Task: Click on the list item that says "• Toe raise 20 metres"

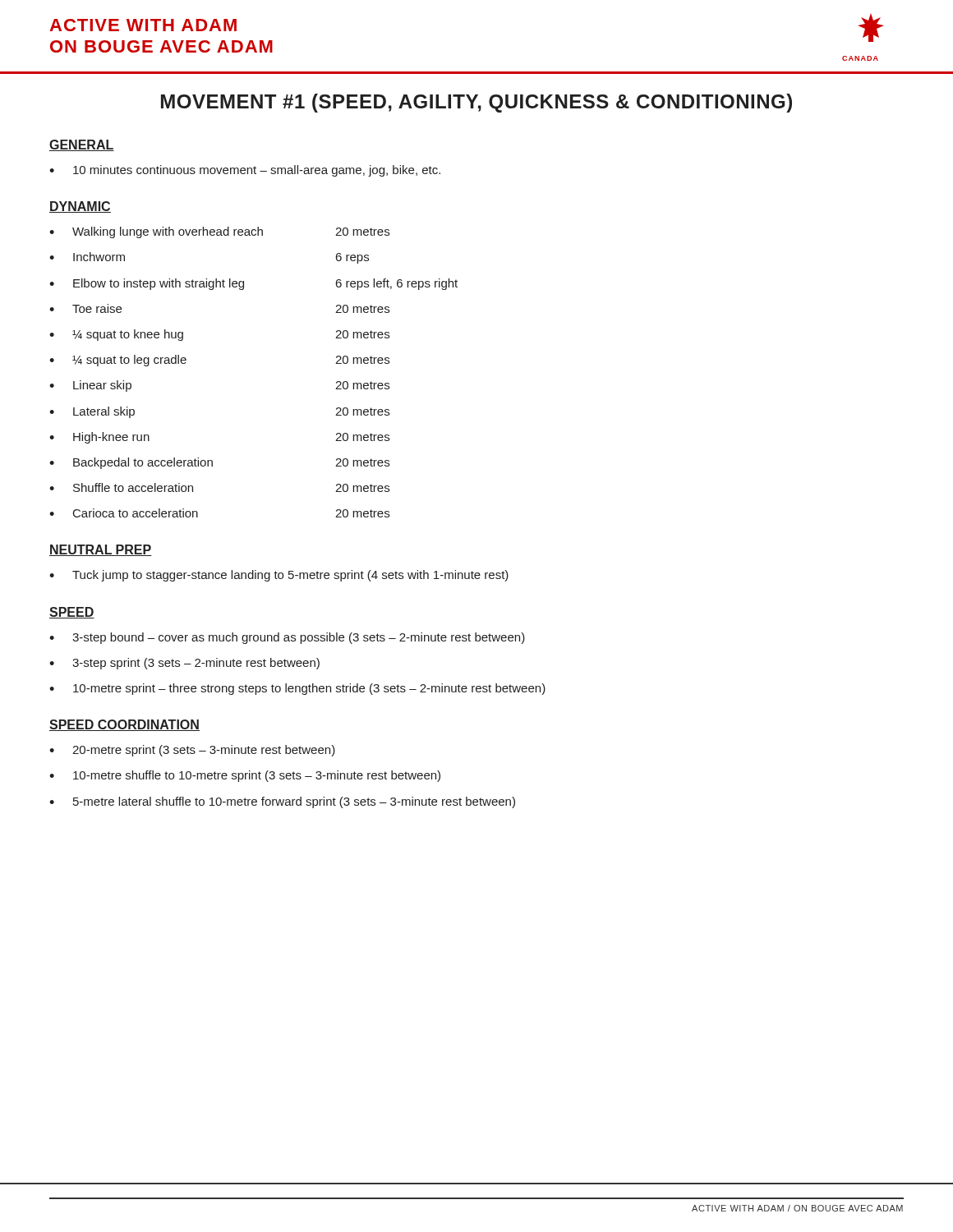Action: point(97,308)
